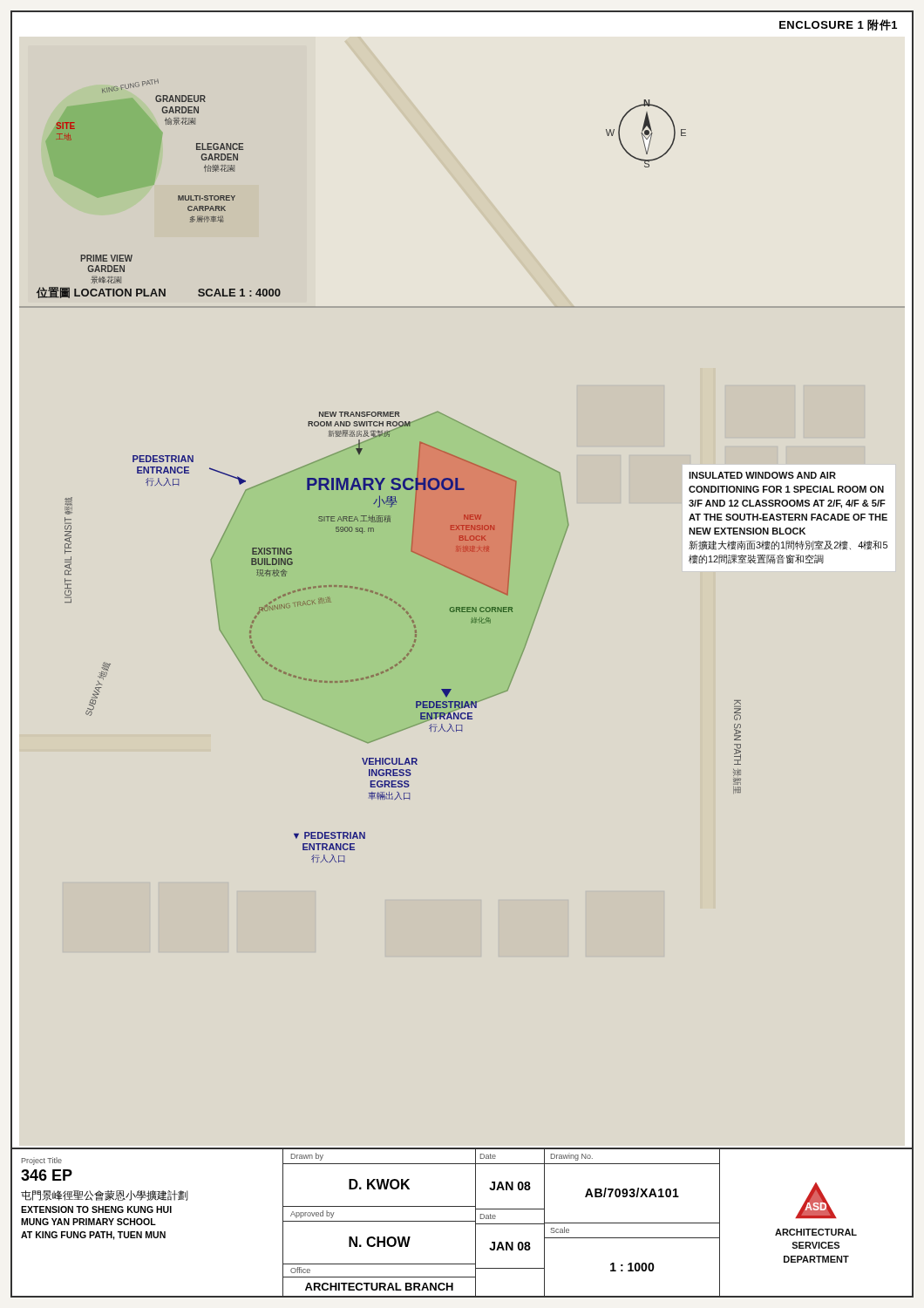
Task: Select a map
Action: 462,591
